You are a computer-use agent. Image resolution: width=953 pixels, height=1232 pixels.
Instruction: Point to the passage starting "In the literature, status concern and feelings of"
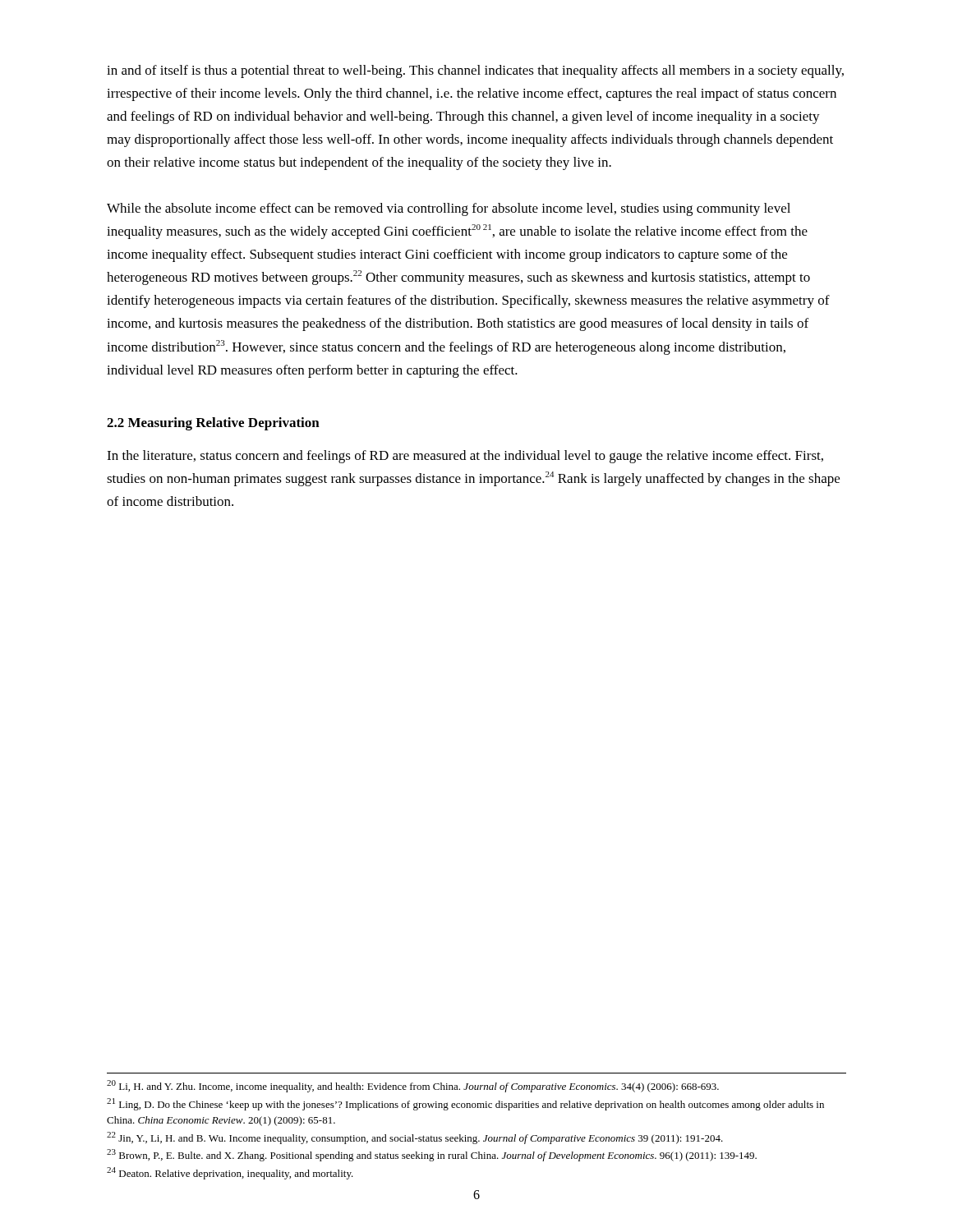pos(474,478)
